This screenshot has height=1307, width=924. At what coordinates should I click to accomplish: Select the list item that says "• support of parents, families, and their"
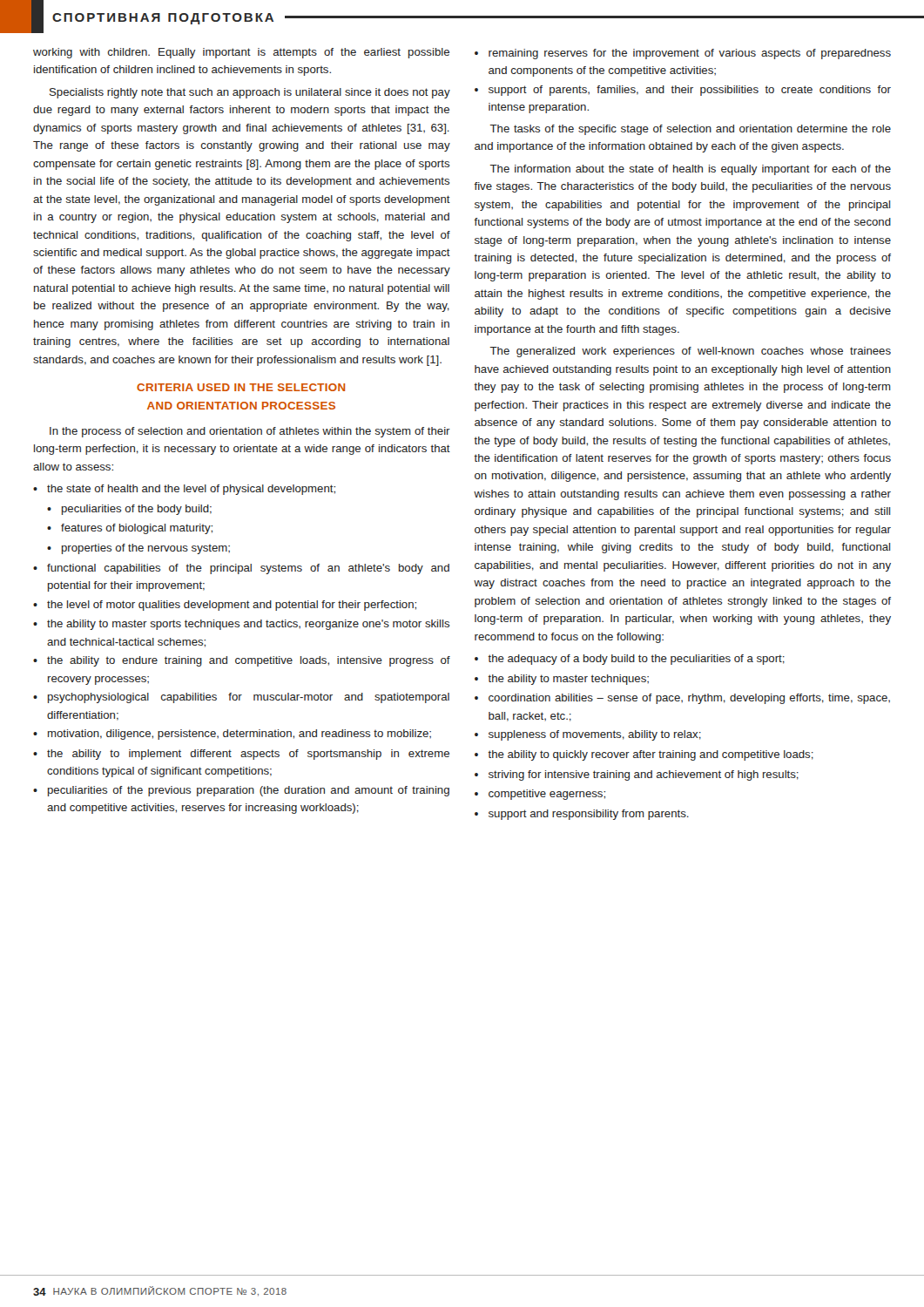683,99
